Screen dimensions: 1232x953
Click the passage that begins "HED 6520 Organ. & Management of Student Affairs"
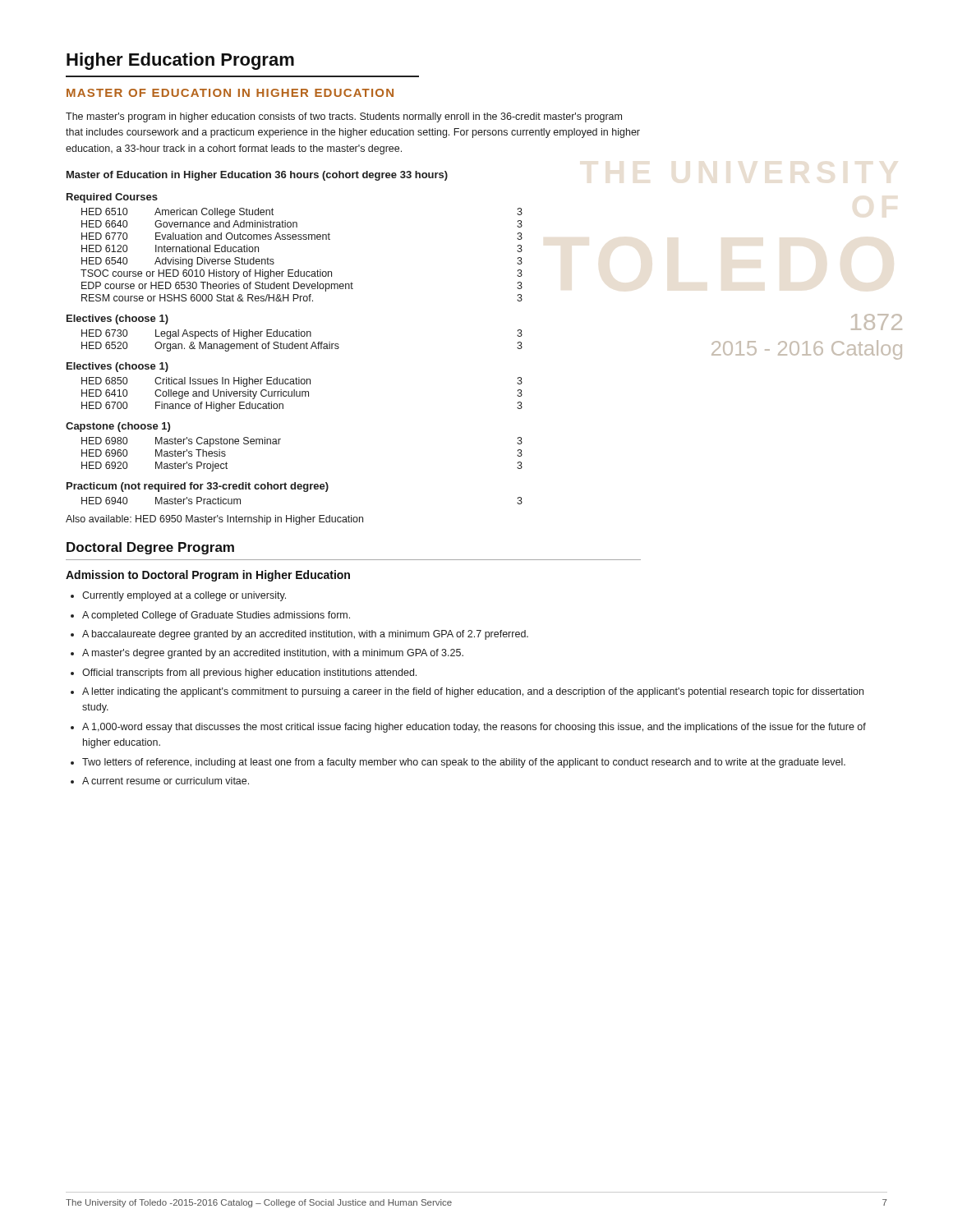(296, 346)
